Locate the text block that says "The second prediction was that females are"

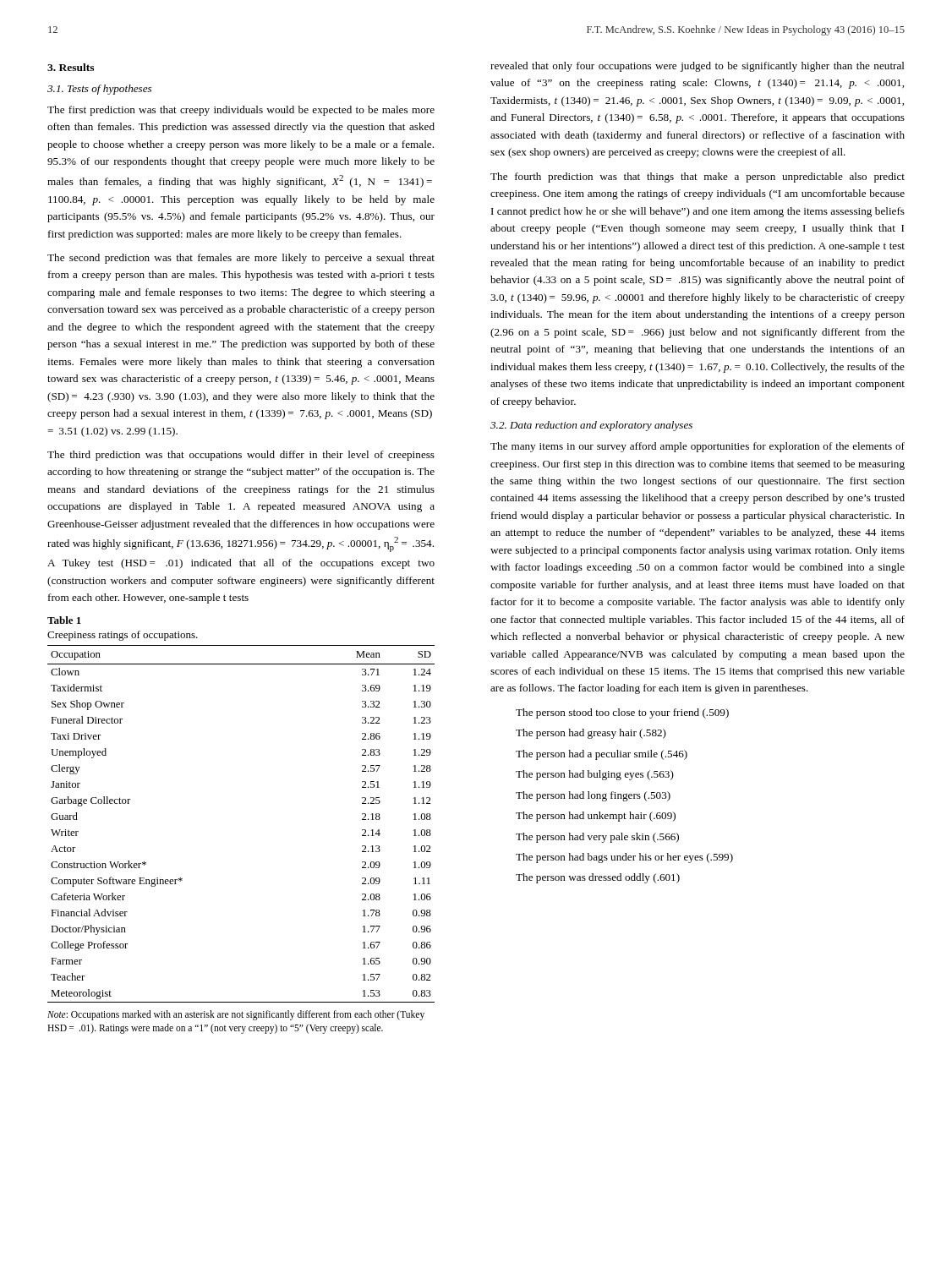click(x=241, y=345)
